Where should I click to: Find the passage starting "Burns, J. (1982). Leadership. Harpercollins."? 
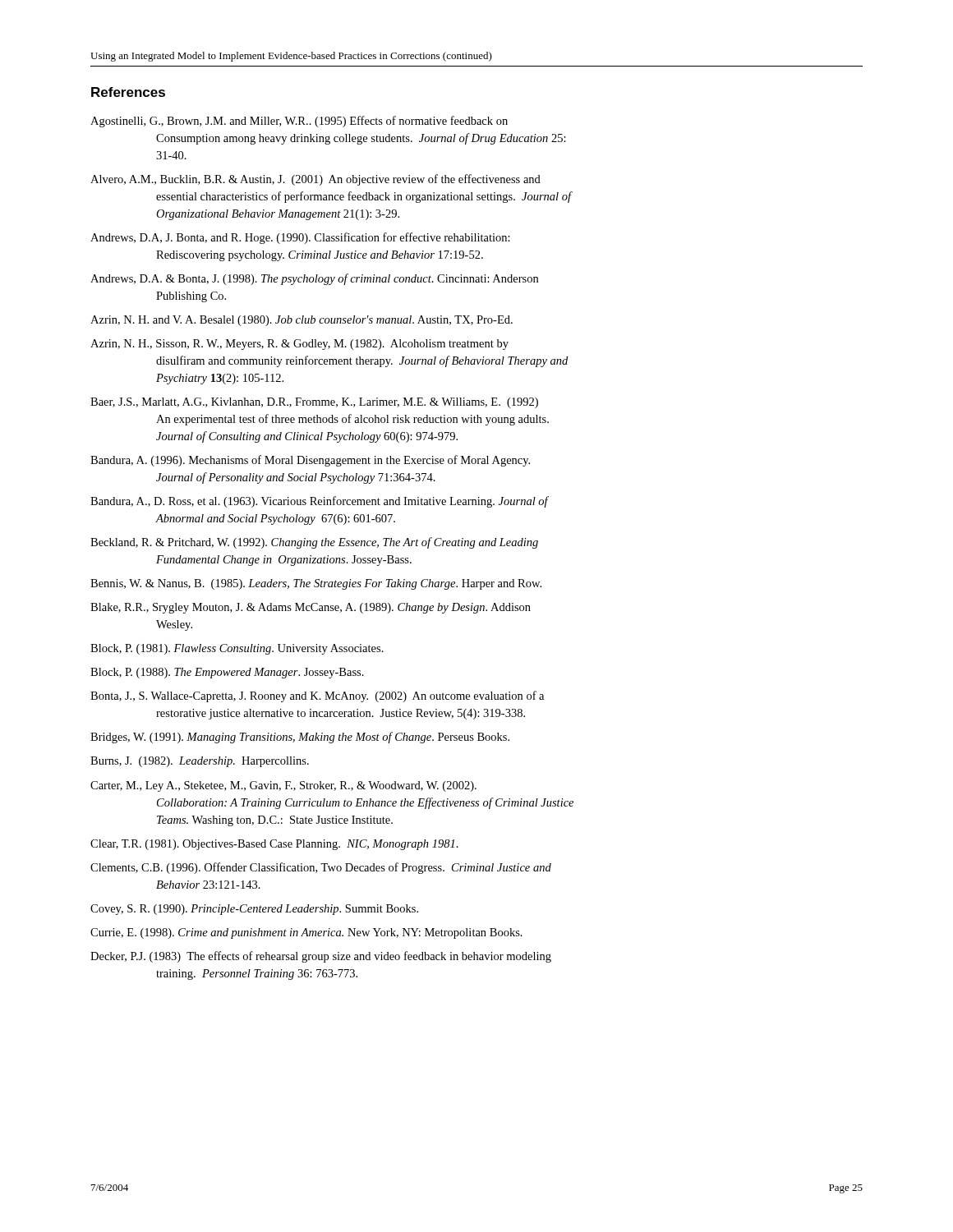coord(200,761)
